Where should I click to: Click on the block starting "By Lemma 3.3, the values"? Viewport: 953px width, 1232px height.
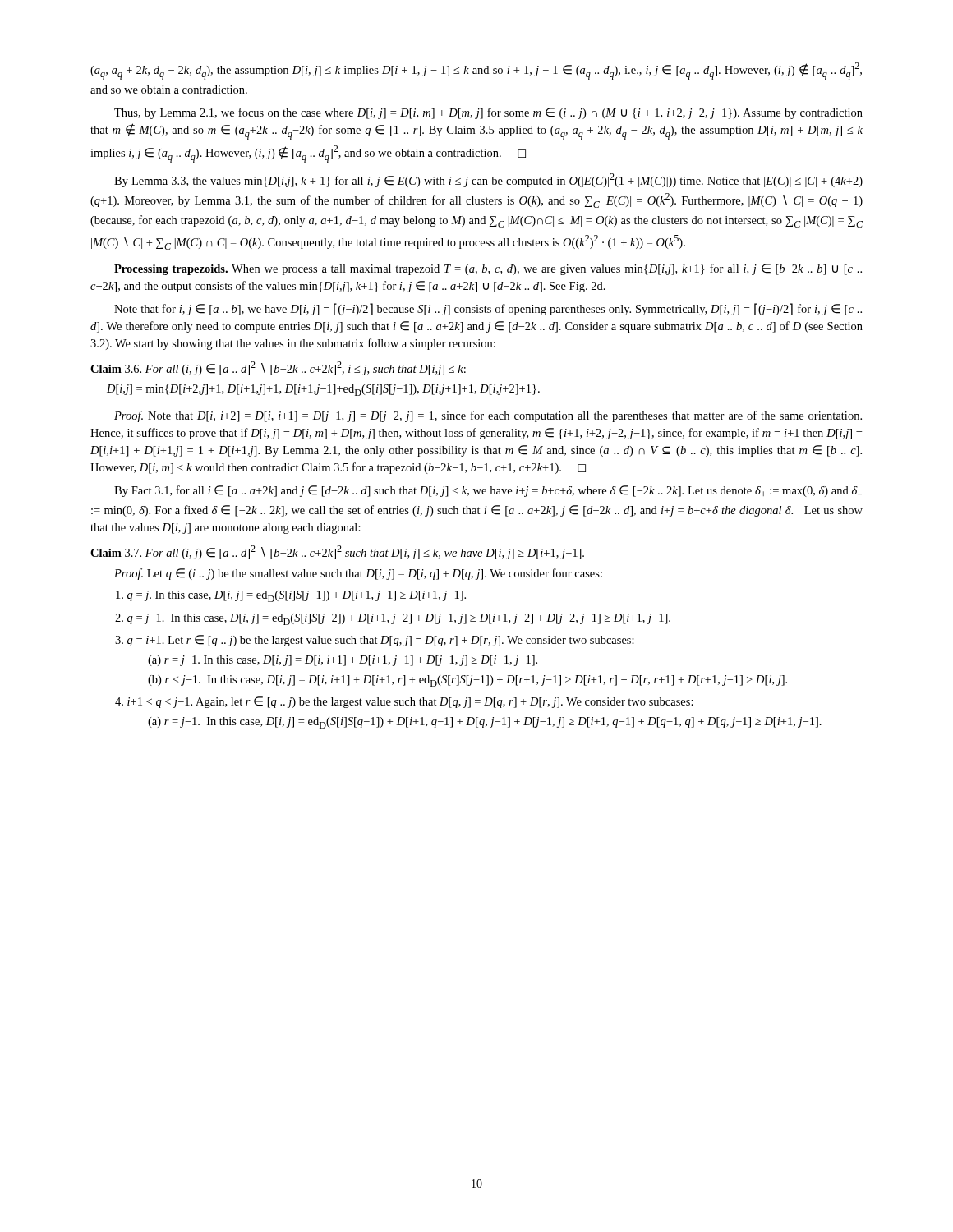(x=476, y=211)
